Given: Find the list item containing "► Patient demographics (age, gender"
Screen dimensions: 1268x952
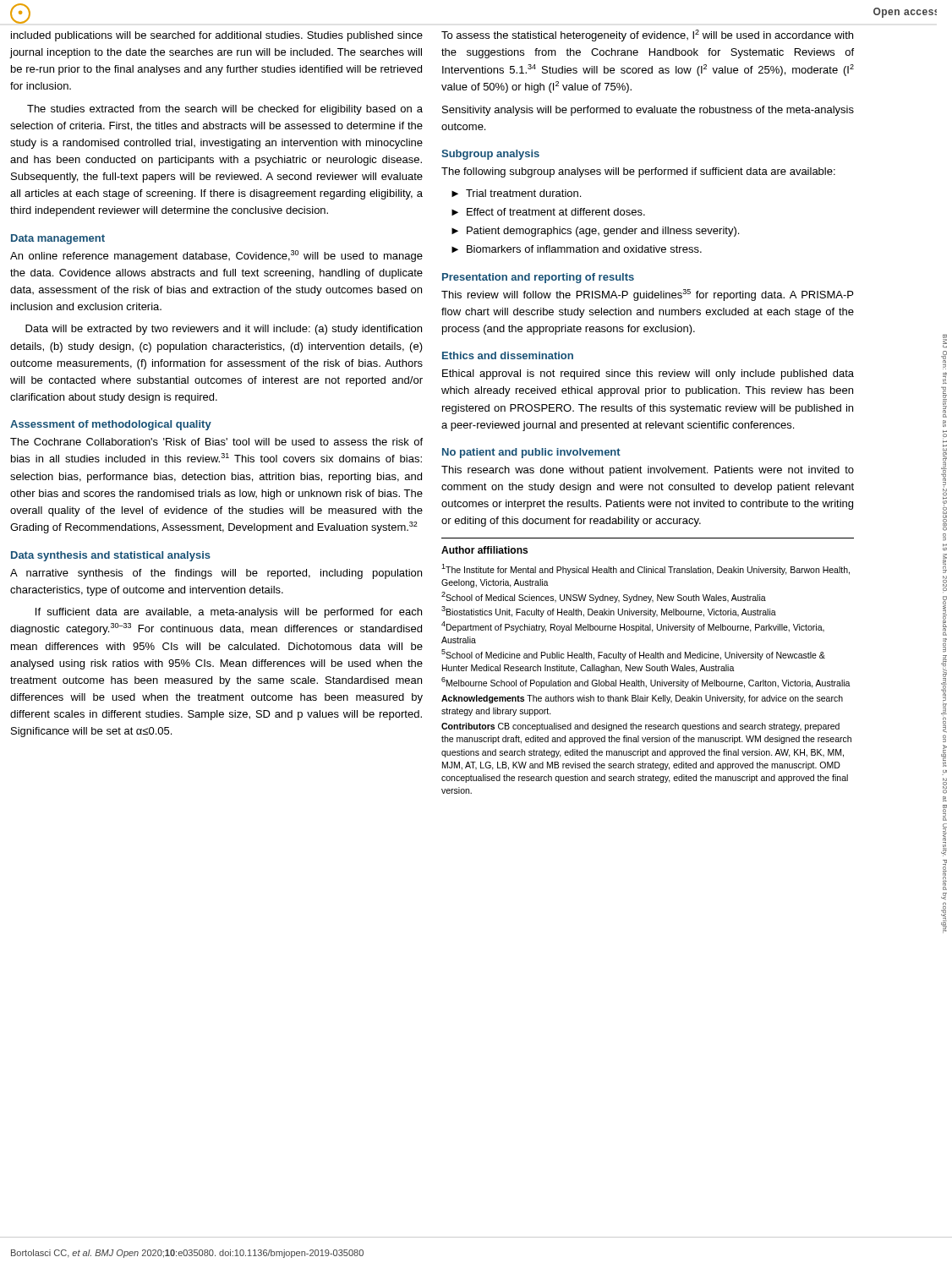Looking at the screenshot, I should point(595,231).
